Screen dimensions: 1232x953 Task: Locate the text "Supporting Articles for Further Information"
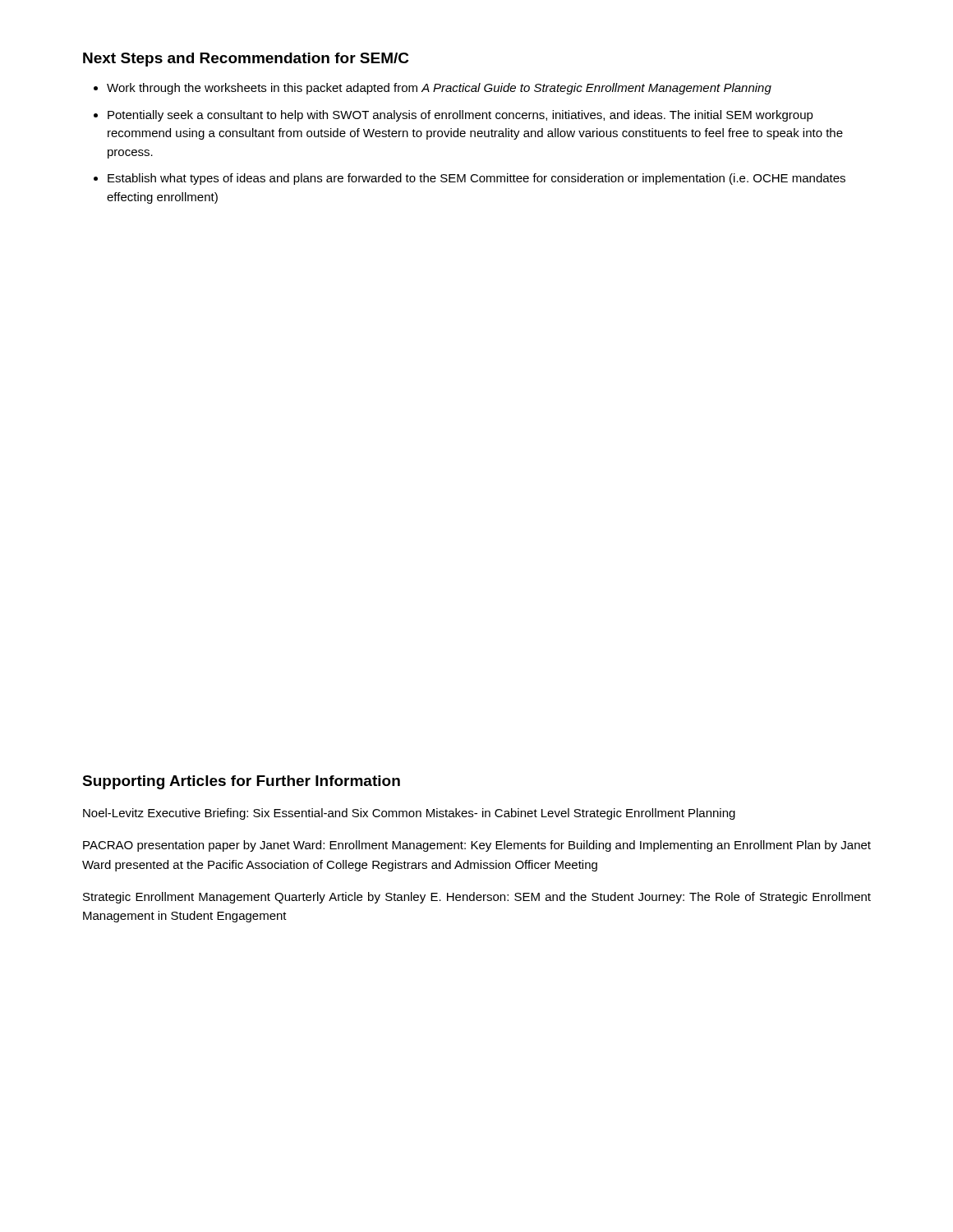(x=241, y=782)
